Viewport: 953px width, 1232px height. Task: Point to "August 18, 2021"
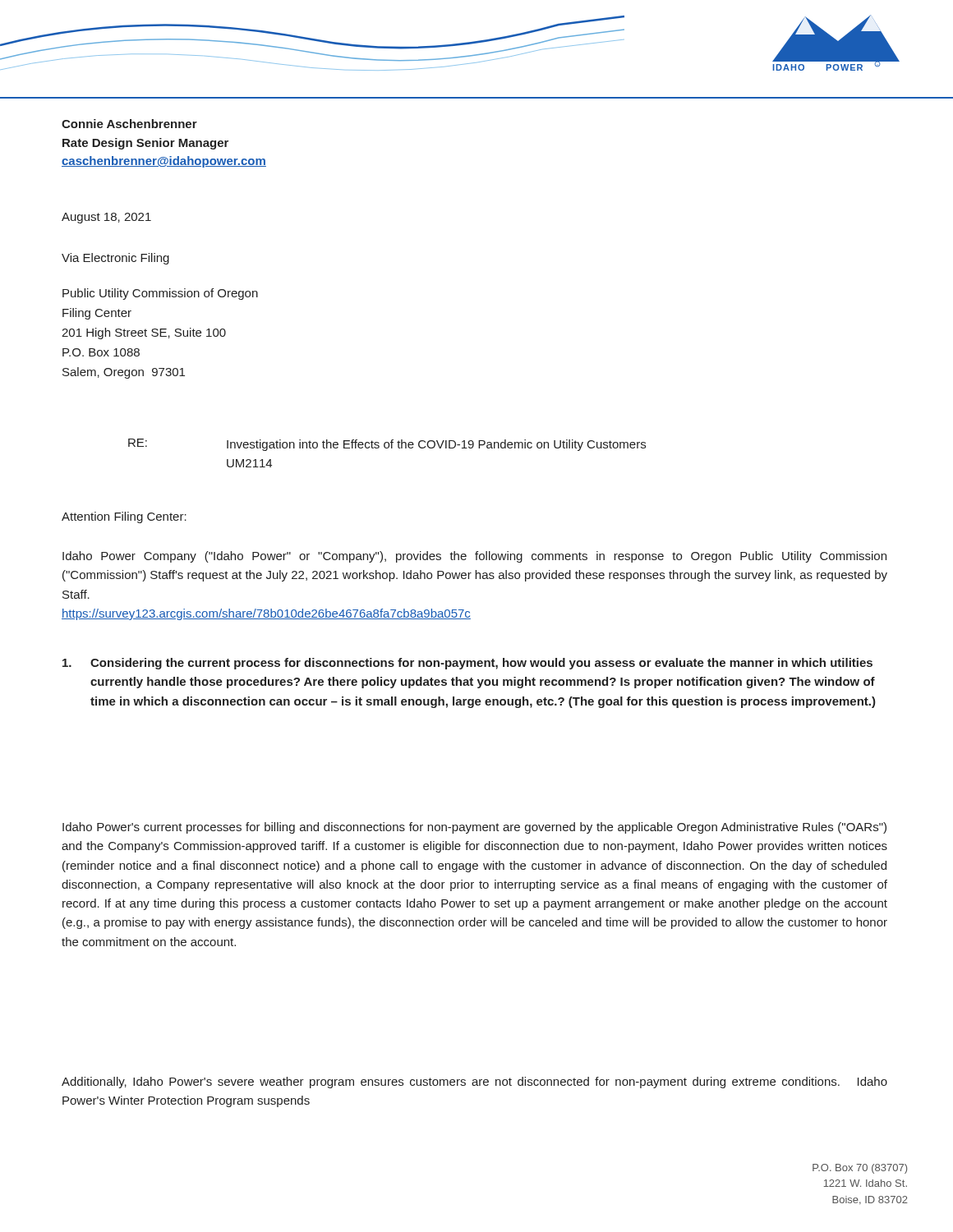[x=106, y=216]
